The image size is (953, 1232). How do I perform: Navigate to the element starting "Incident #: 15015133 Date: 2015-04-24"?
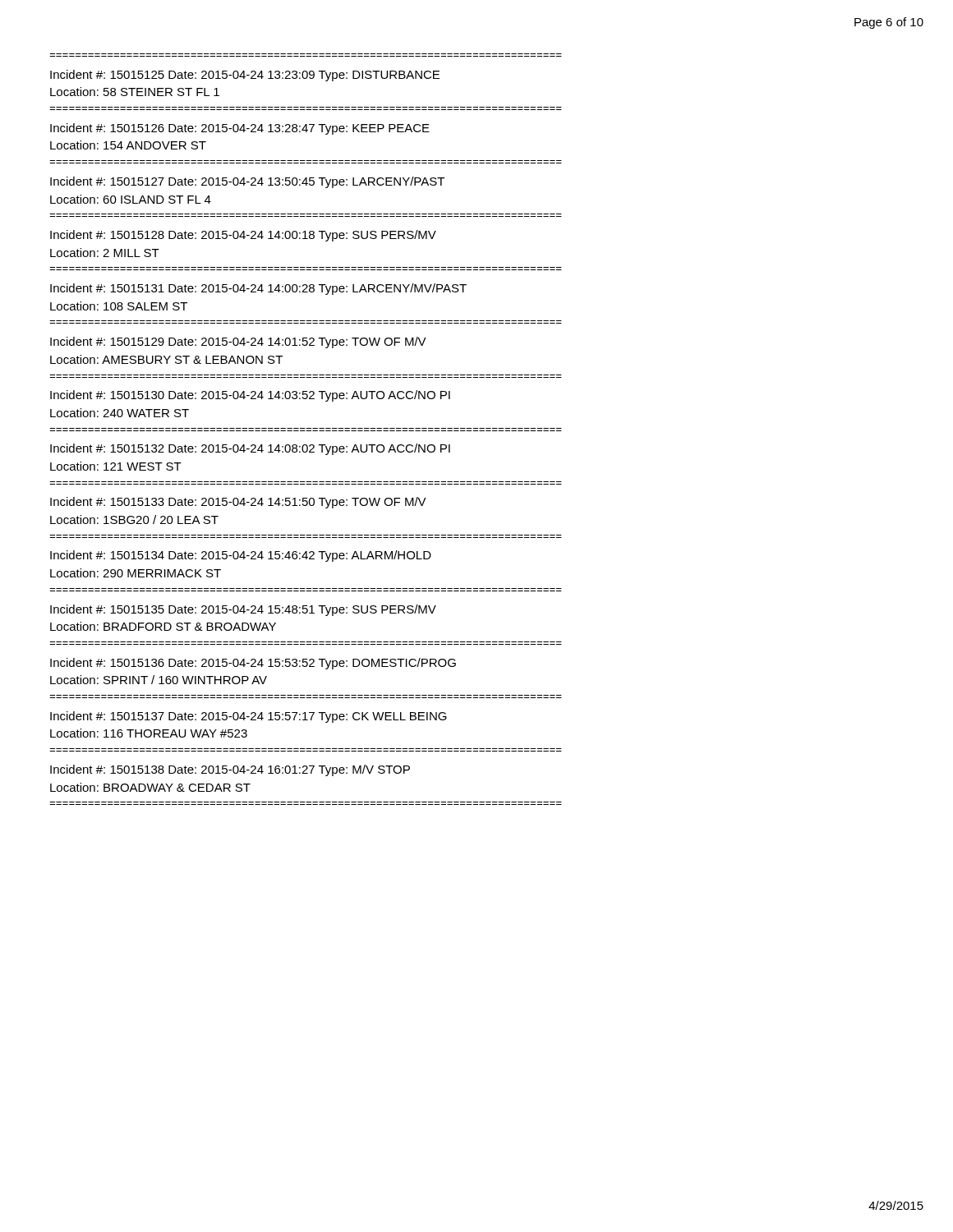[x=238, y=511]
